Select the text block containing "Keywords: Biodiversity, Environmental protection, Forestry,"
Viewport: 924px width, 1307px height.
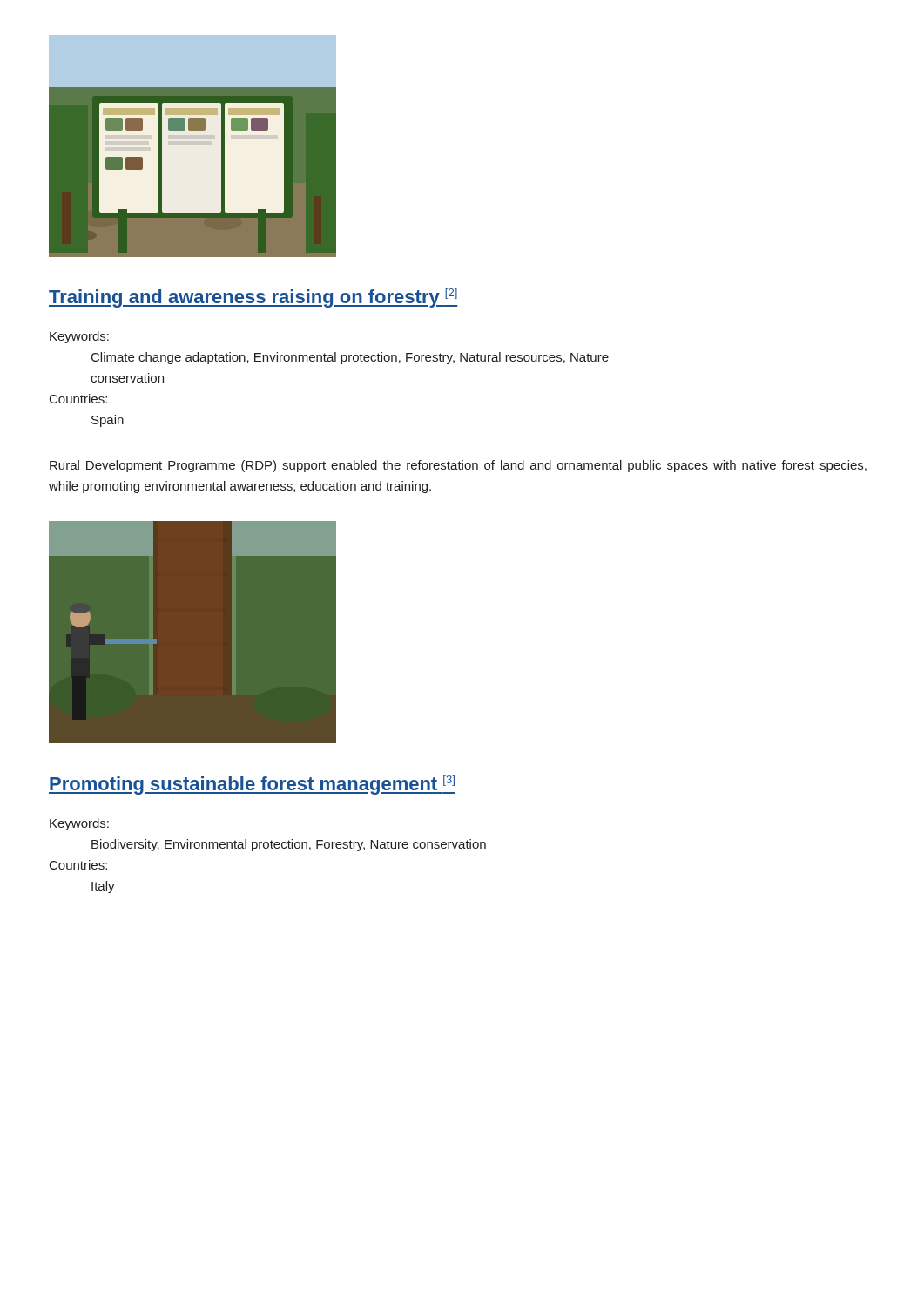click(x=458, y=856)
